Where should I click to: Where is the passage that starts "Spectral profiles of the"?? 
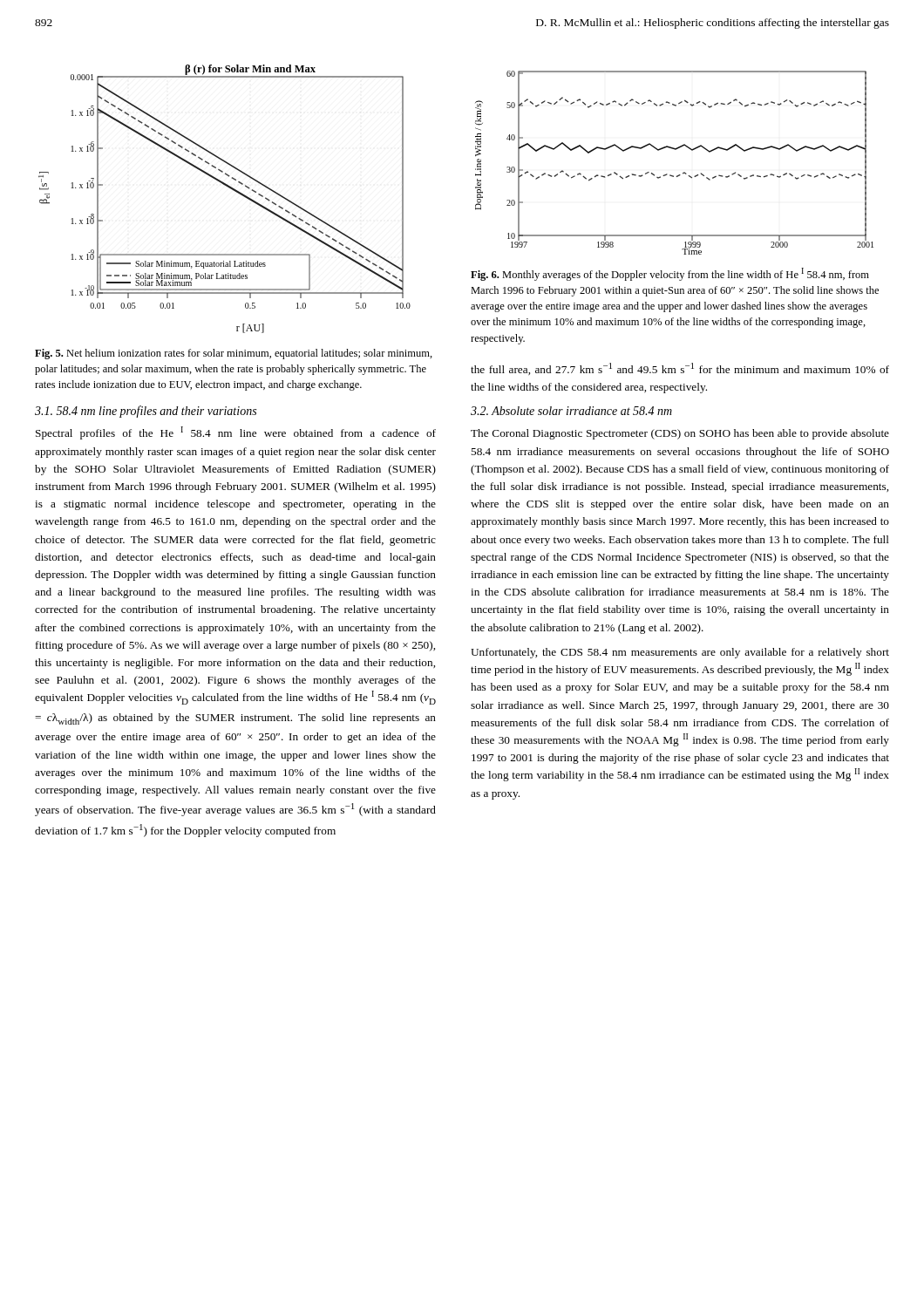[235, 631]
